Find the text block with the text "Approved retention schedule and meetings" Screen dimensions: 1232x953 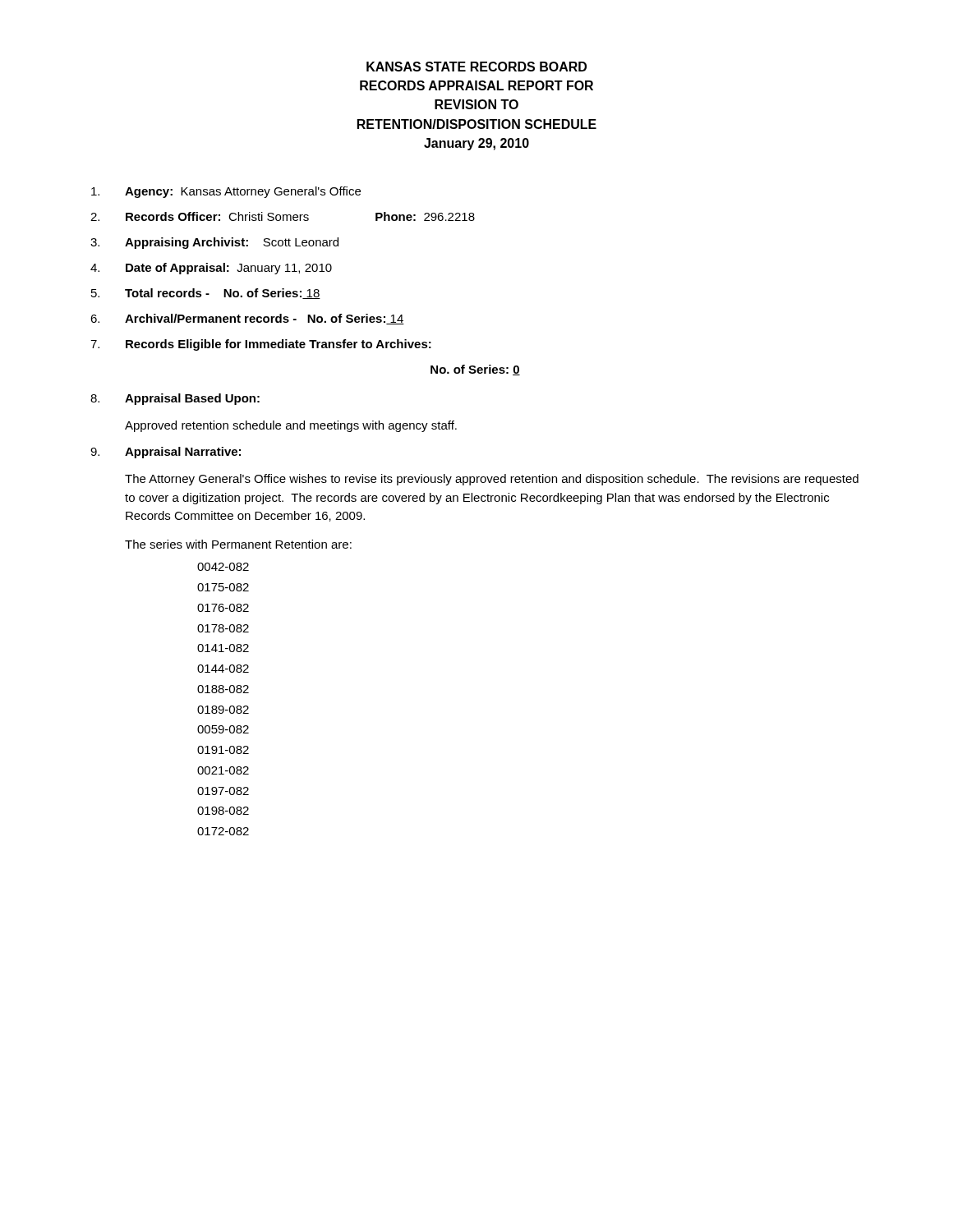coord(291,425)
